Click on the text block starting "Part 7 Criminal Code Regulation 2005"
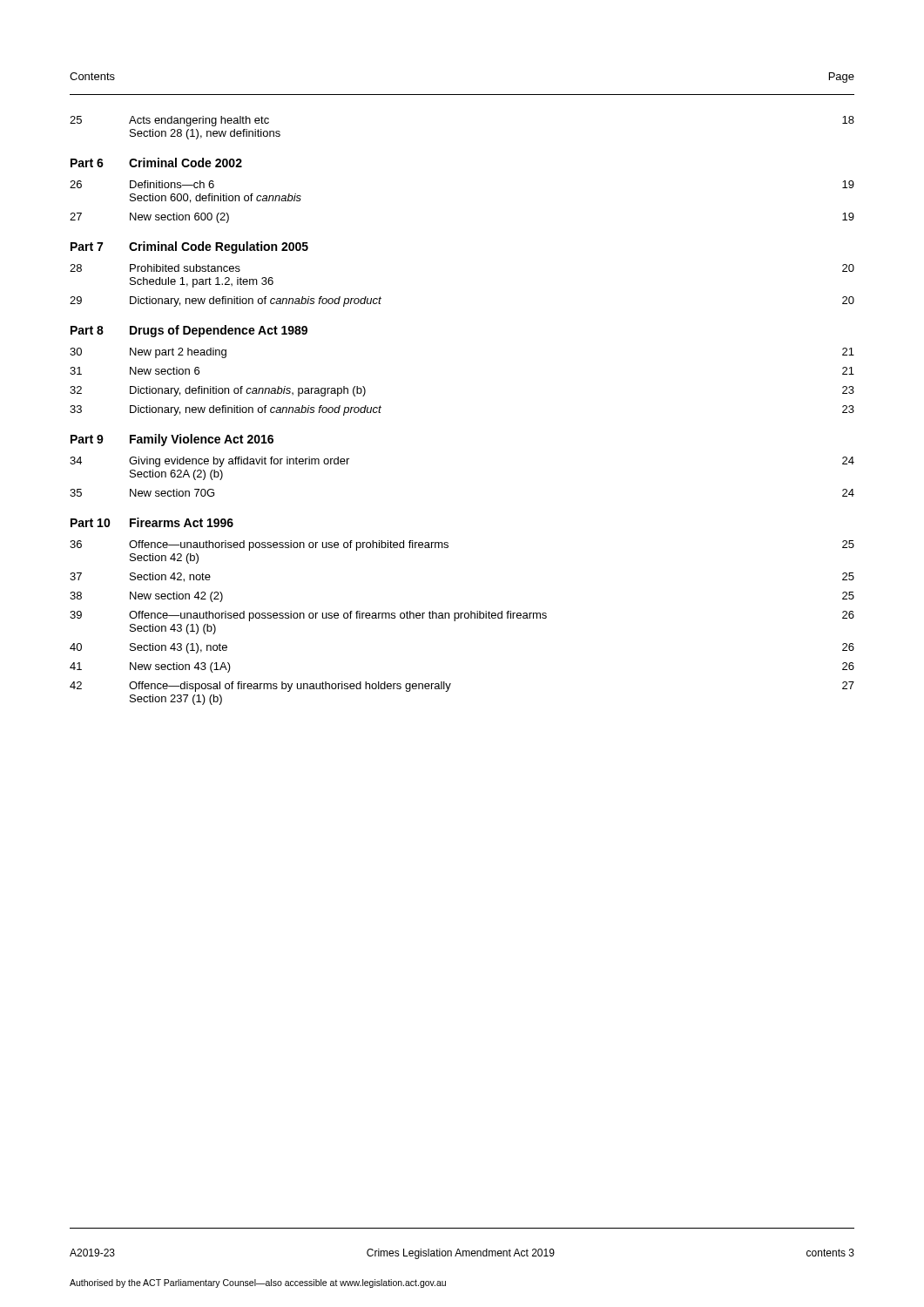 (189, 247)
